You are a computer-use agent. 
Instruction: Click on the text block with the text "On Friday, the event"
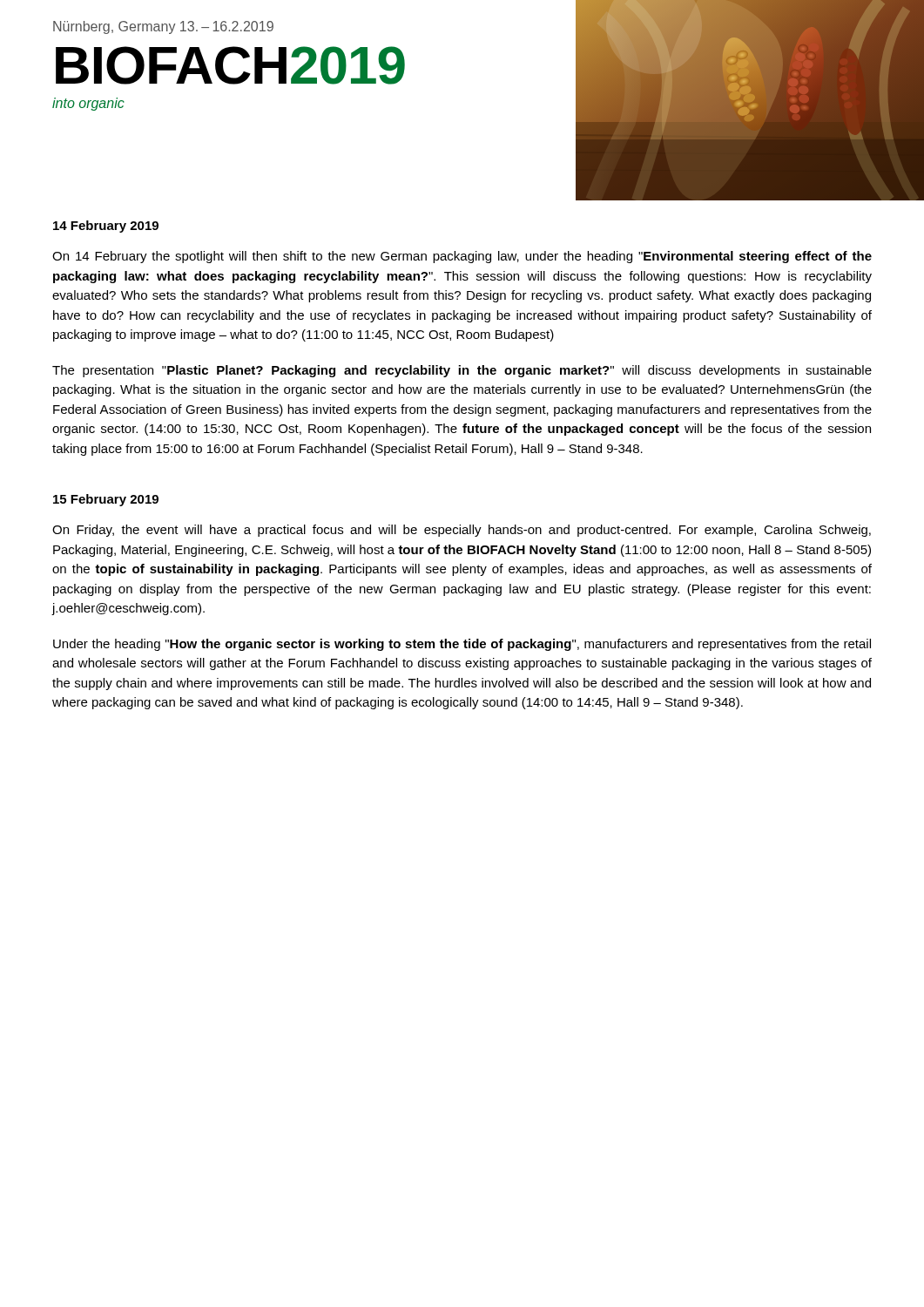(462, 569)
